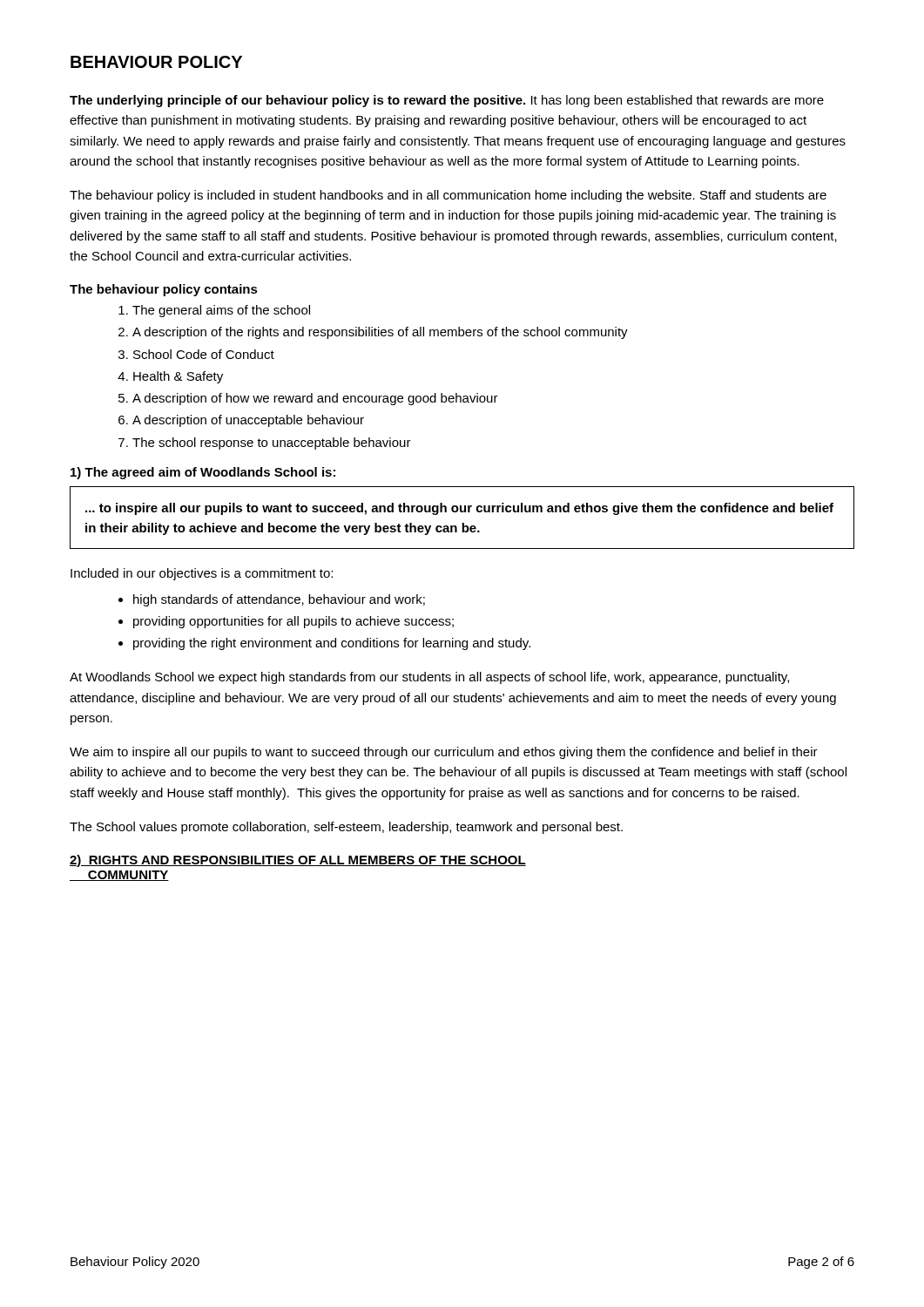Locate the text starting "The School values promote collaboration, self-esteem, leadership, teamwork"
924x1307 pixels.
(x=347, y=826)
